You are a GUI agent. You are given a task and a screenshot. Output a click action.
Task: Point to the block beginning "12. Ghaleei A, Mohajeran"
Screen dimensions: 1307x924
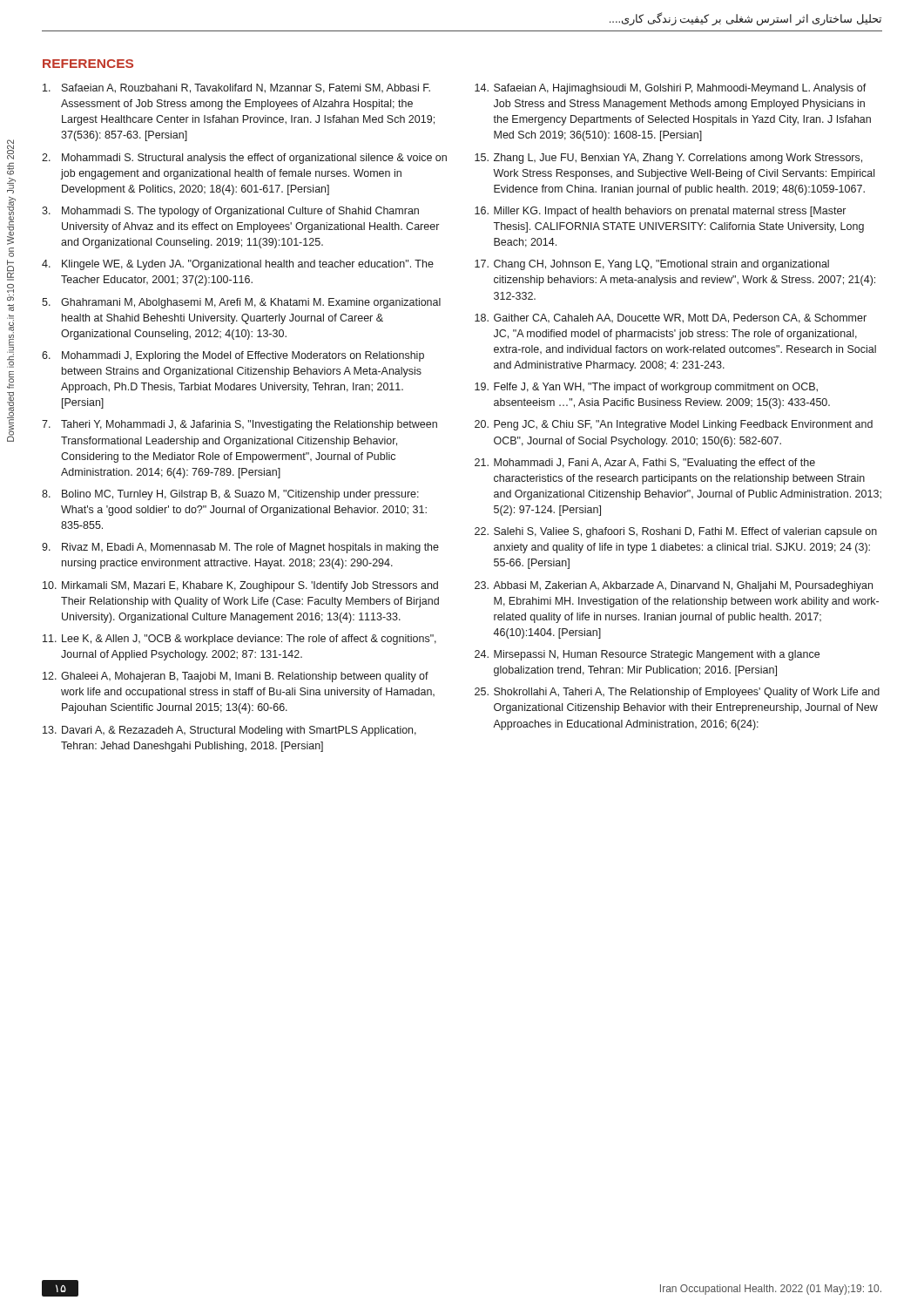click(246, 692)
